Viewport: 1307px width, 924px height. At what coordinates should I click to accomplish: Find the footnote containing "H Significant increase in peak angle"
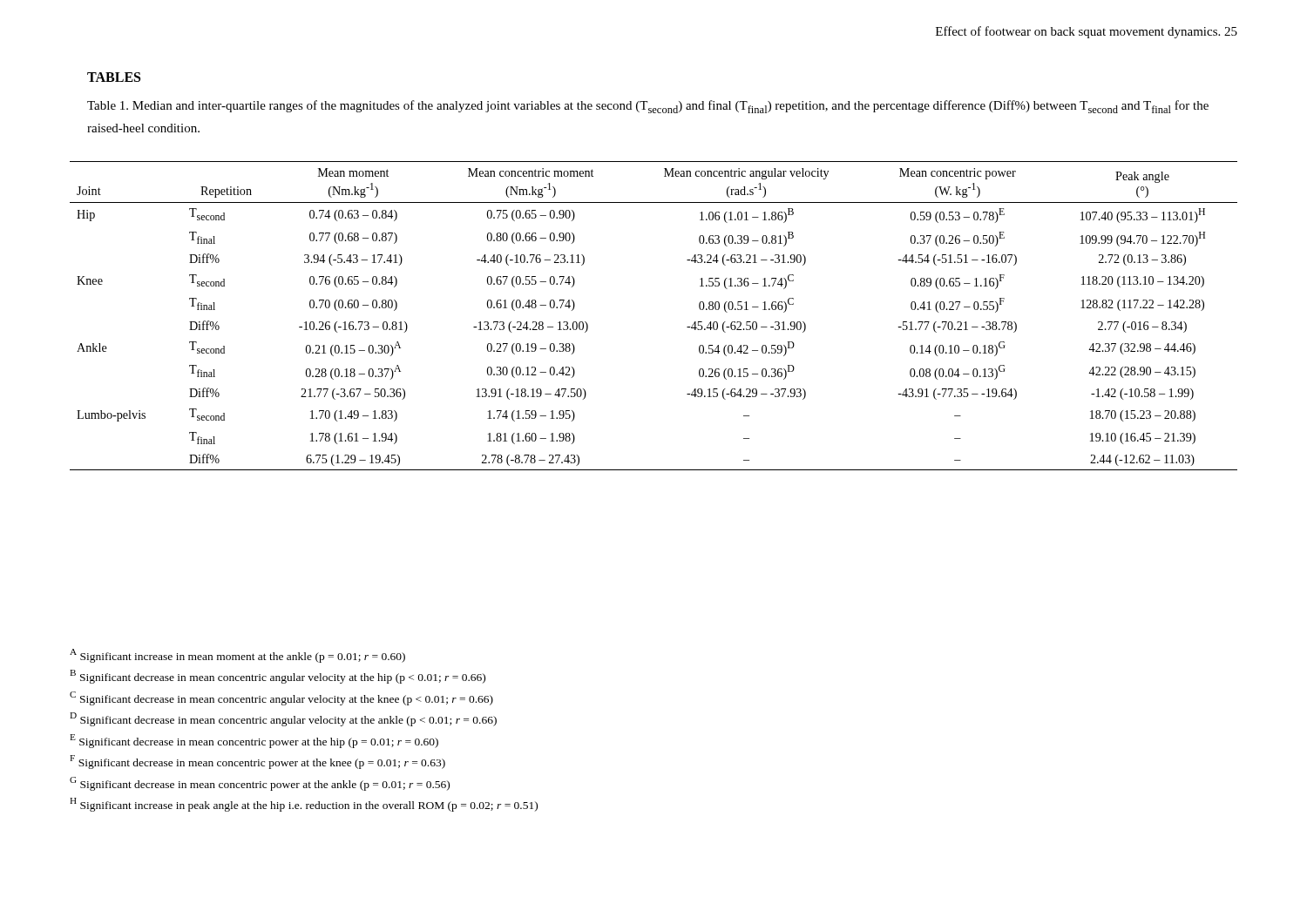[x=304, y=803]
